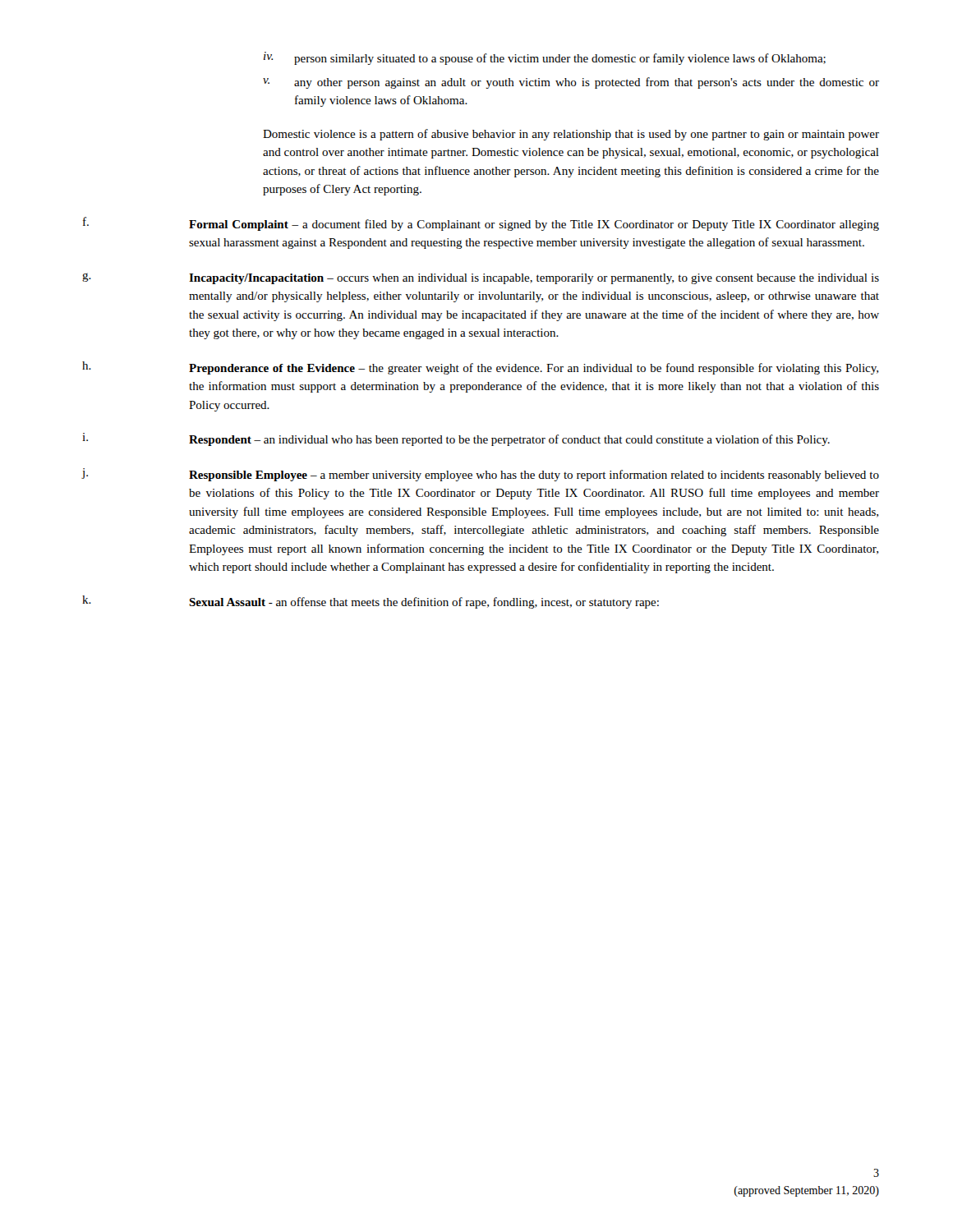
Task: Locate the element starting "v. any other person against an adult"
Action: [571, 91]
